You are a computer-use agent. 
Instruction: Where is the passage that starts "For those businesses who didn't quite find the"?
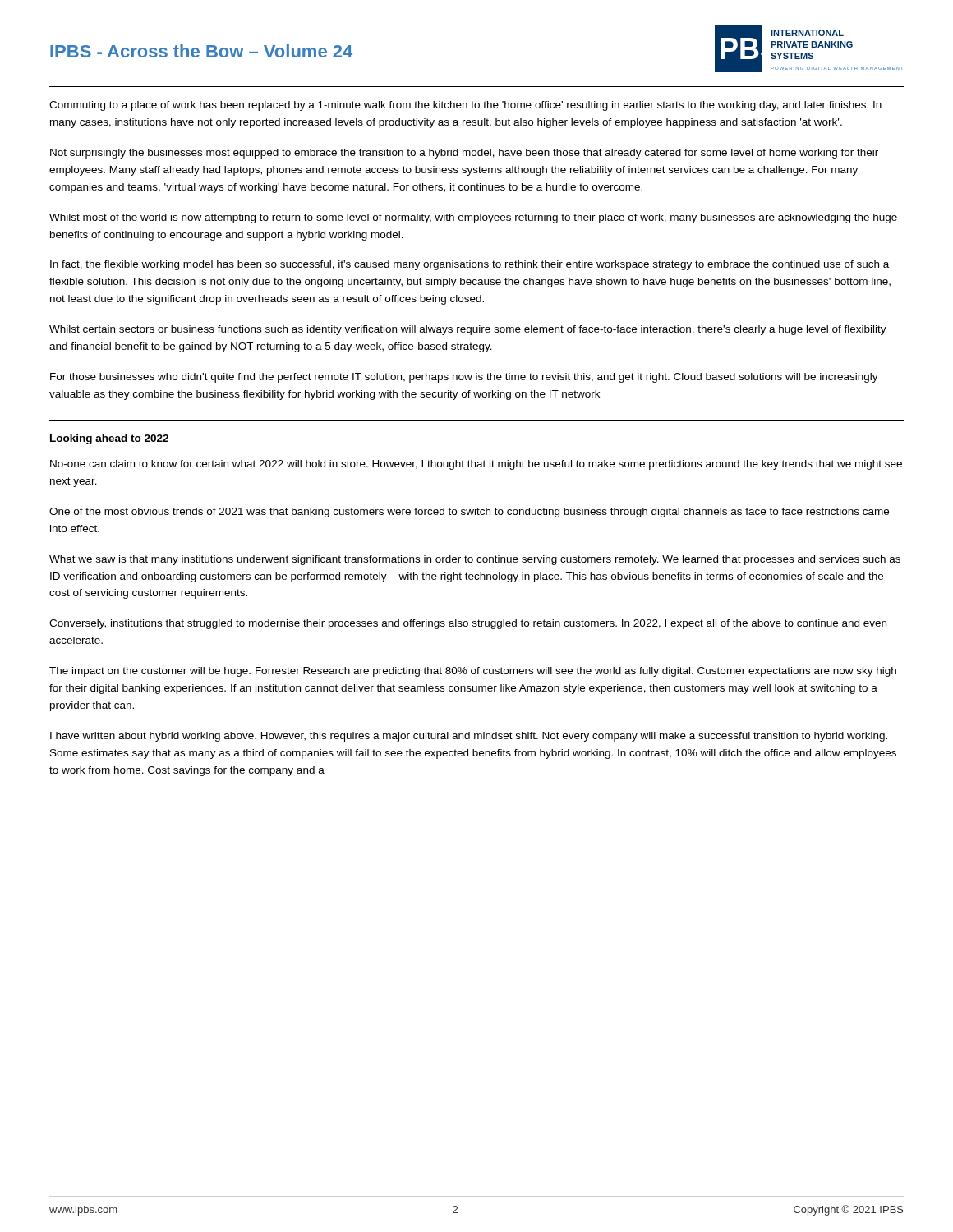coord(464,385)
